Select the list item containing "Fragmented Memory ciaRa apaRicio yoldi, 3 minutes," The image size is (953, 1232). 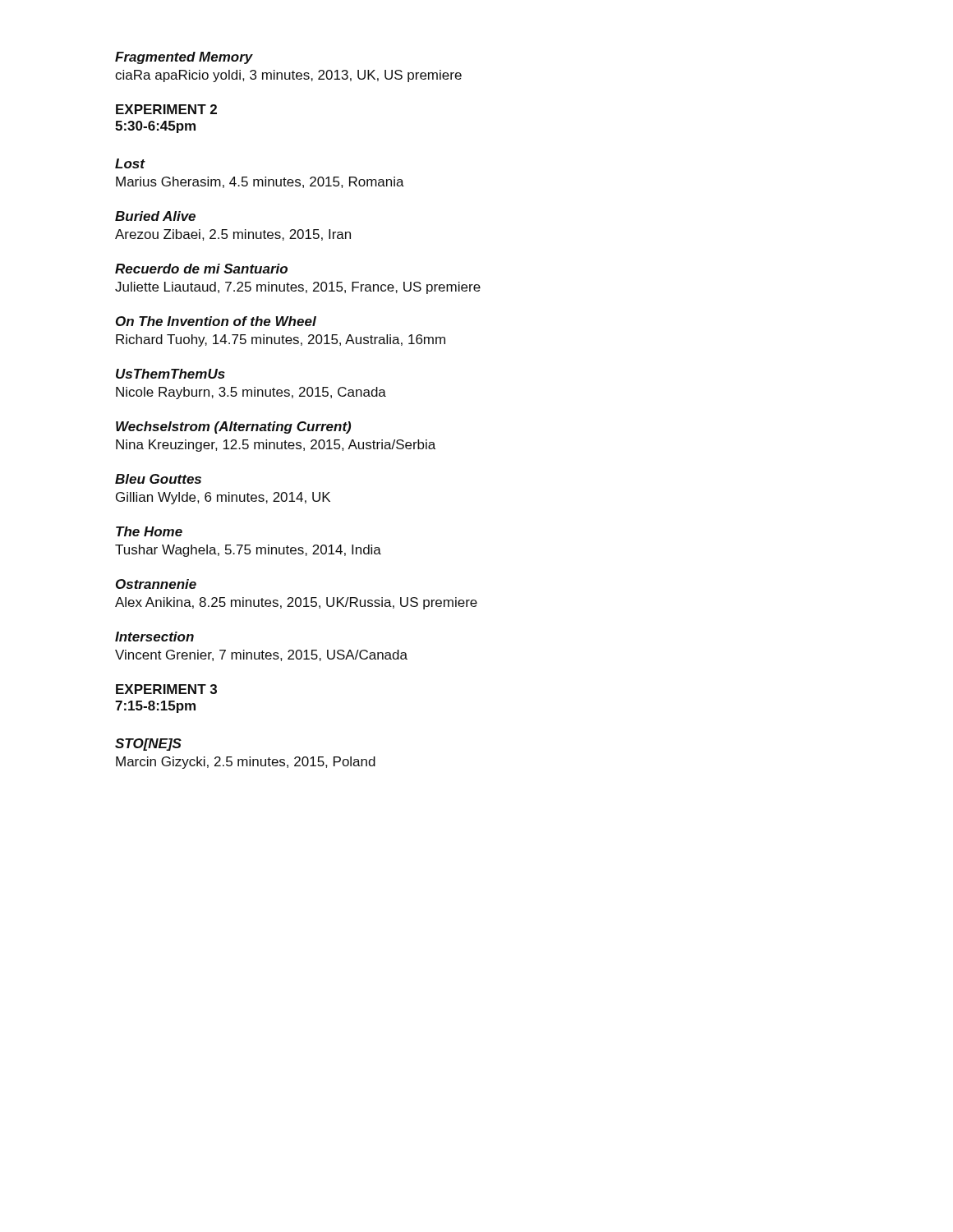pos(452,67)
